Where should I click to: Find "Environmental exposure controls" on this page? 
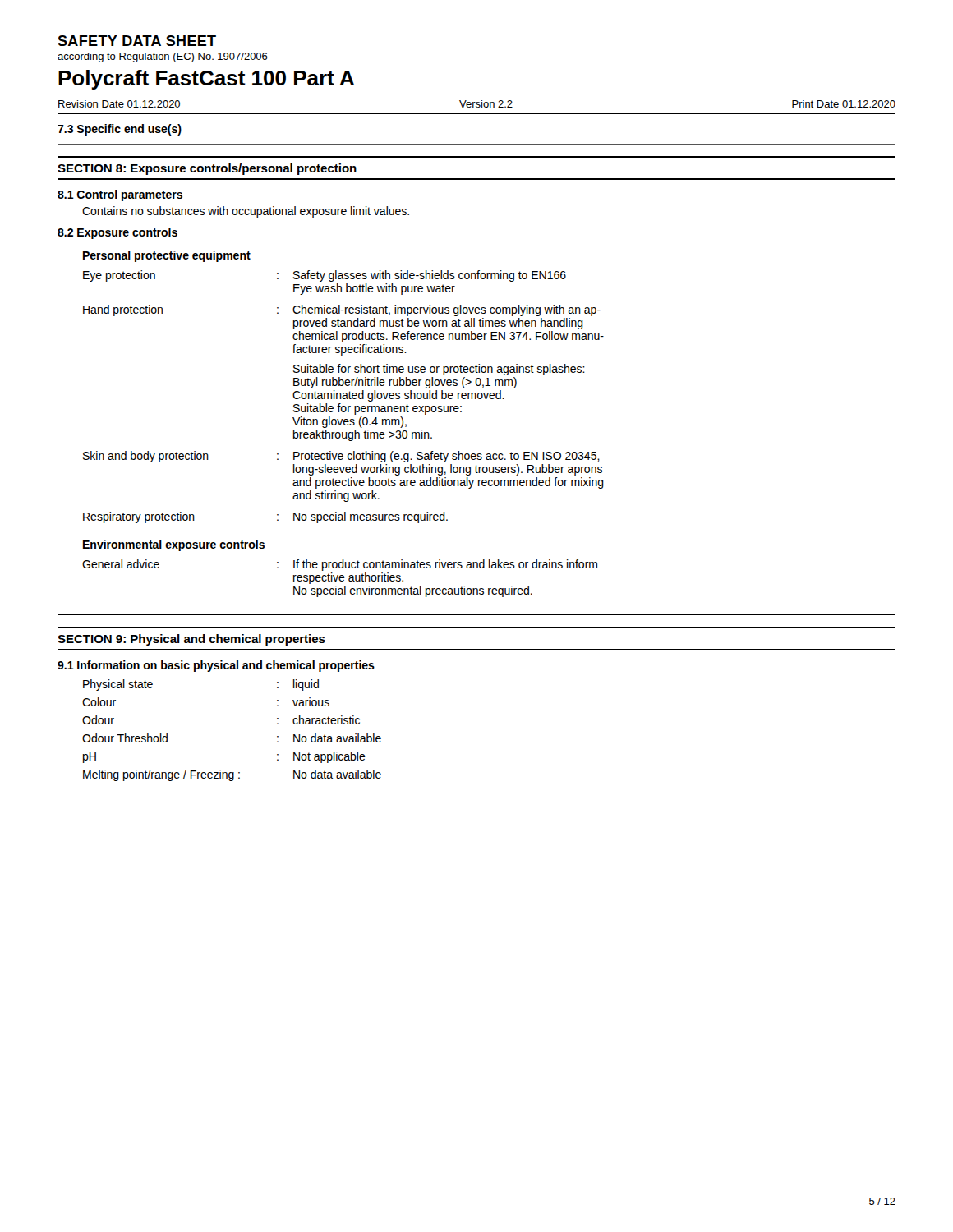(x=174, y=545)
